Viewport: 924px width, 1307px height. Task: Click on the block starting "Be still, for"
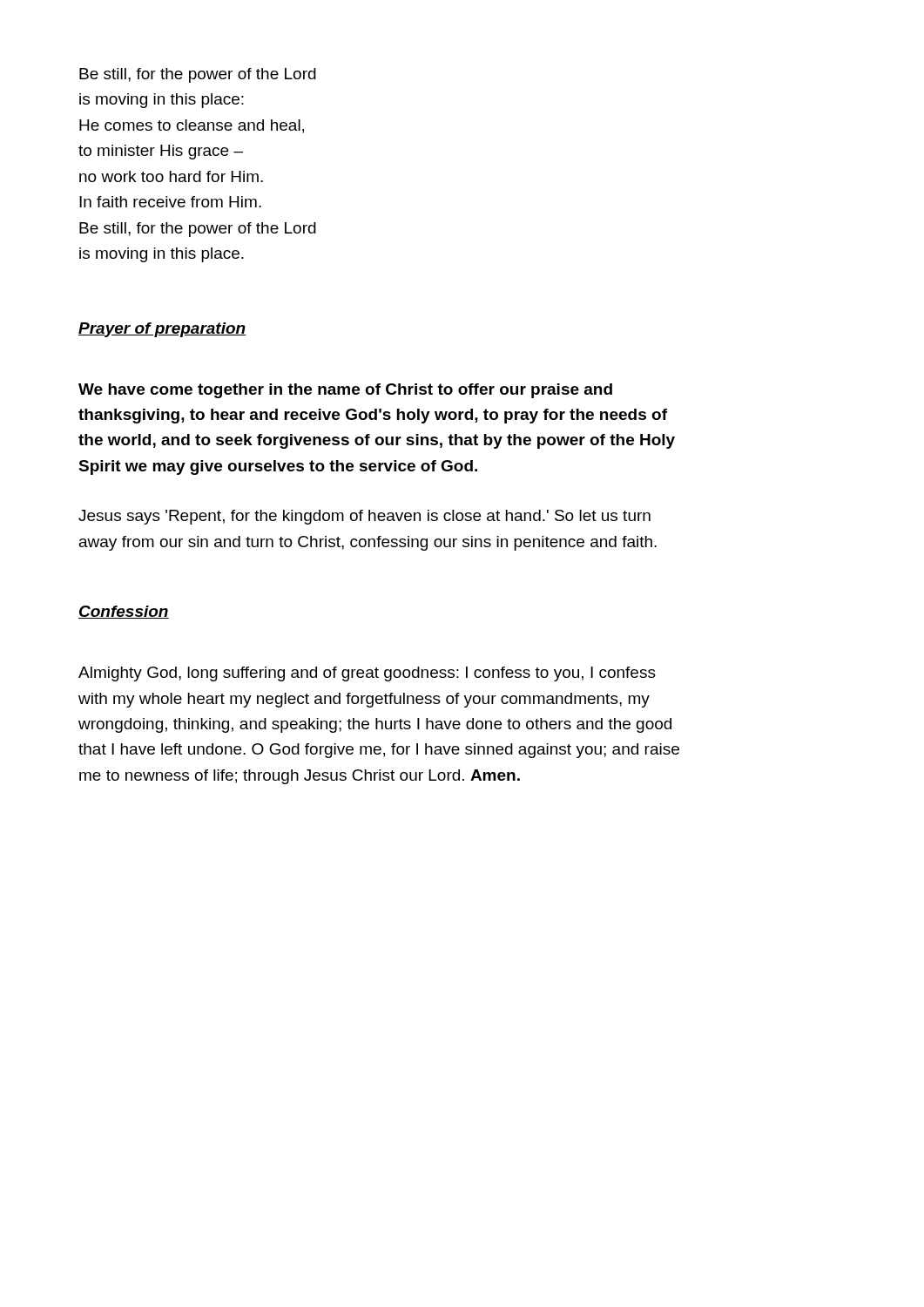(x=197, y=163)
